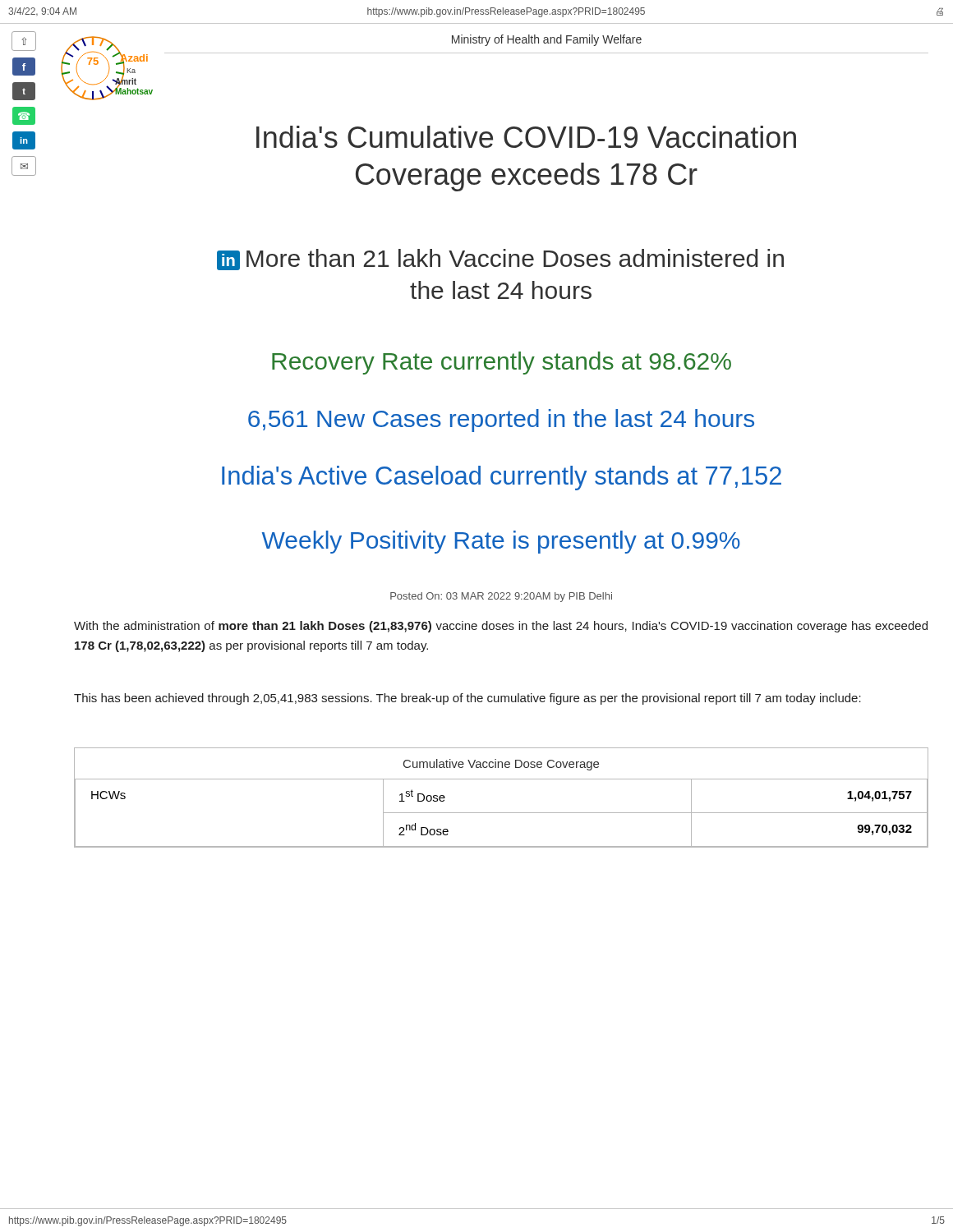Locate the table with the text "Cumulative Vaccine Dose Coverage"
Viewport: 953px width, 1232px height.
pyautogui.click(x=501, y=798)
